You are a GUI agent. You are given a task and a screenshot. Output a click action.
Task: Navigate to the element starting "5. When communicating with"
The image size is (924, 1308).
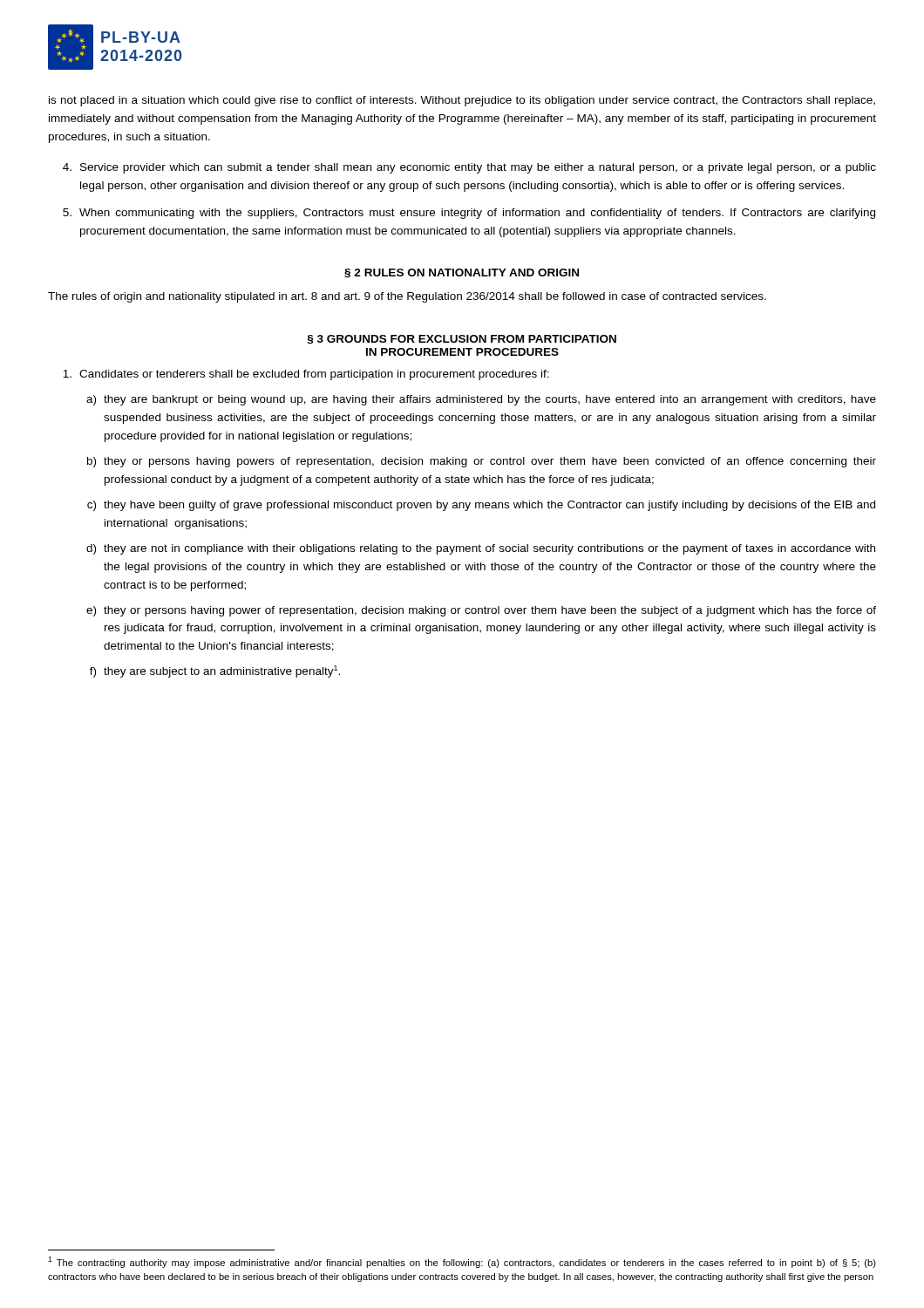[462, 222]
